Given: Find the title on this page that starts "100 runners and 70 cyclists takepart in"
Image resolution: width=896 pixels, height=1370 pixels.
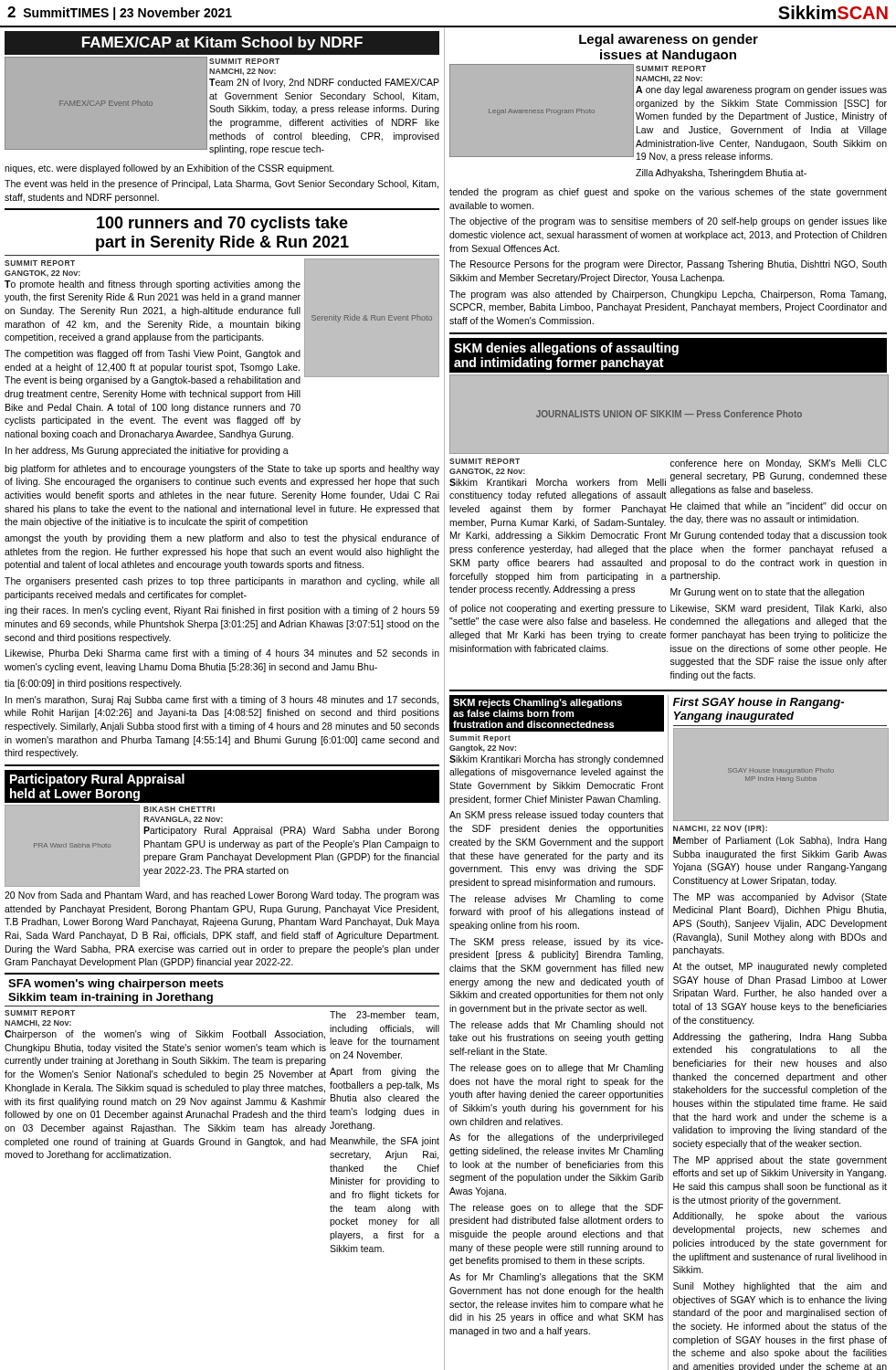Looking at the screenshot, I should [x=222, y=235].
